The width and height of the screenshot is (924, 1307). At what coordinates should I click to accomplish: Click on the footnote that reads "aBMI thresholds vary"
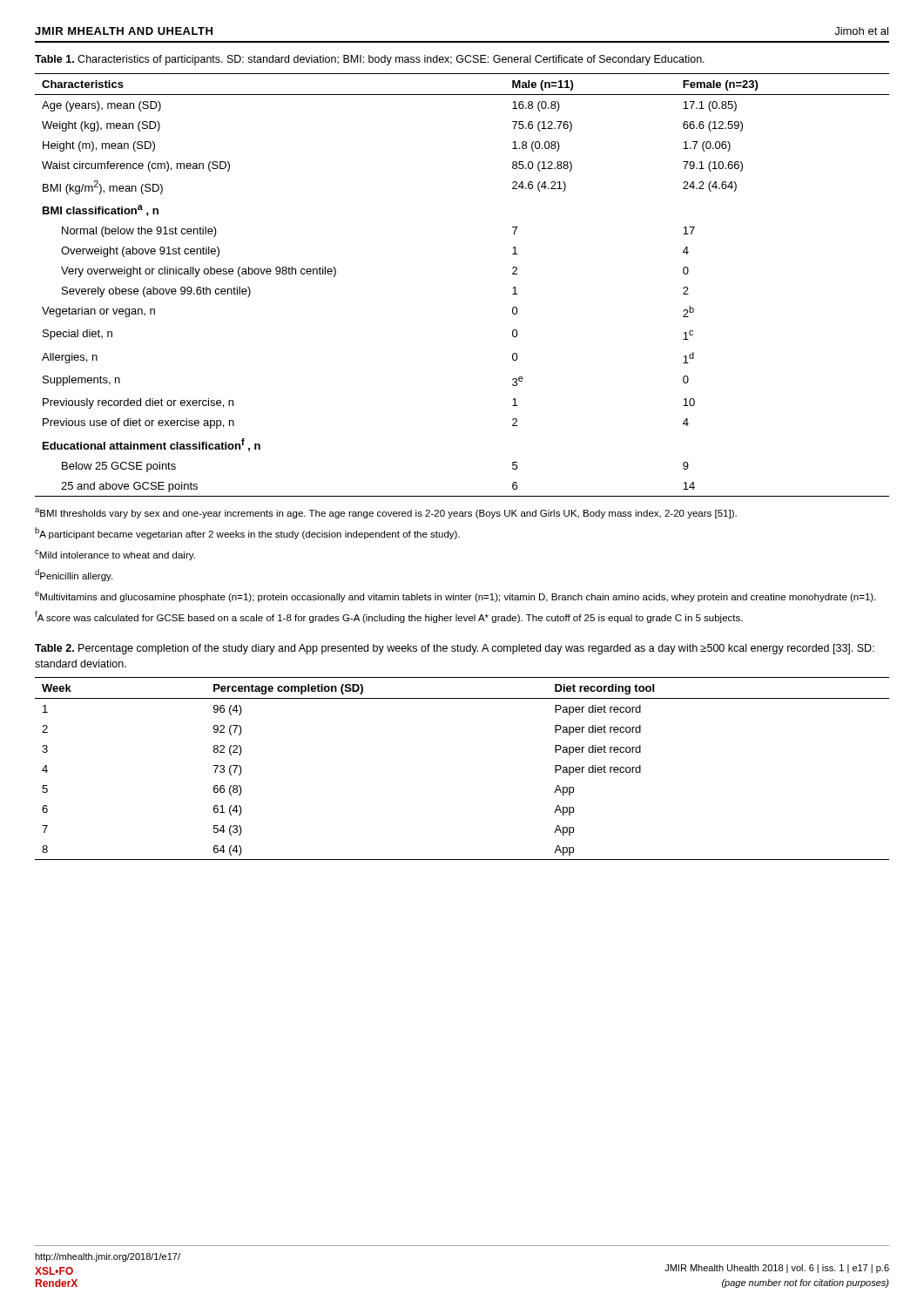(386, 511)
